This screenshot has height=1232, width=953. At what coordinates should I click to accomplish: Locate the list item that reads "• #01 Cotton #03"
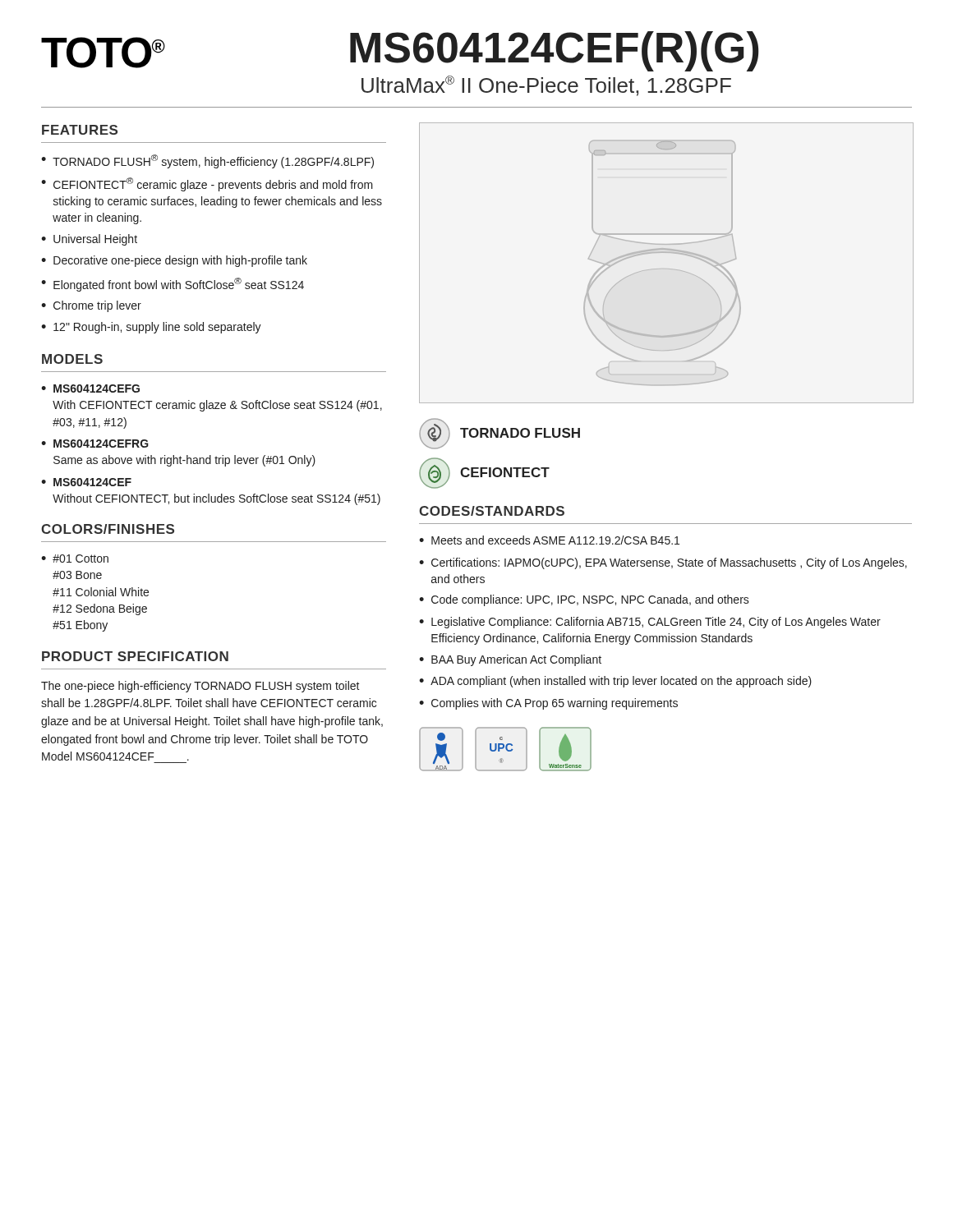[x=75, y=559]
